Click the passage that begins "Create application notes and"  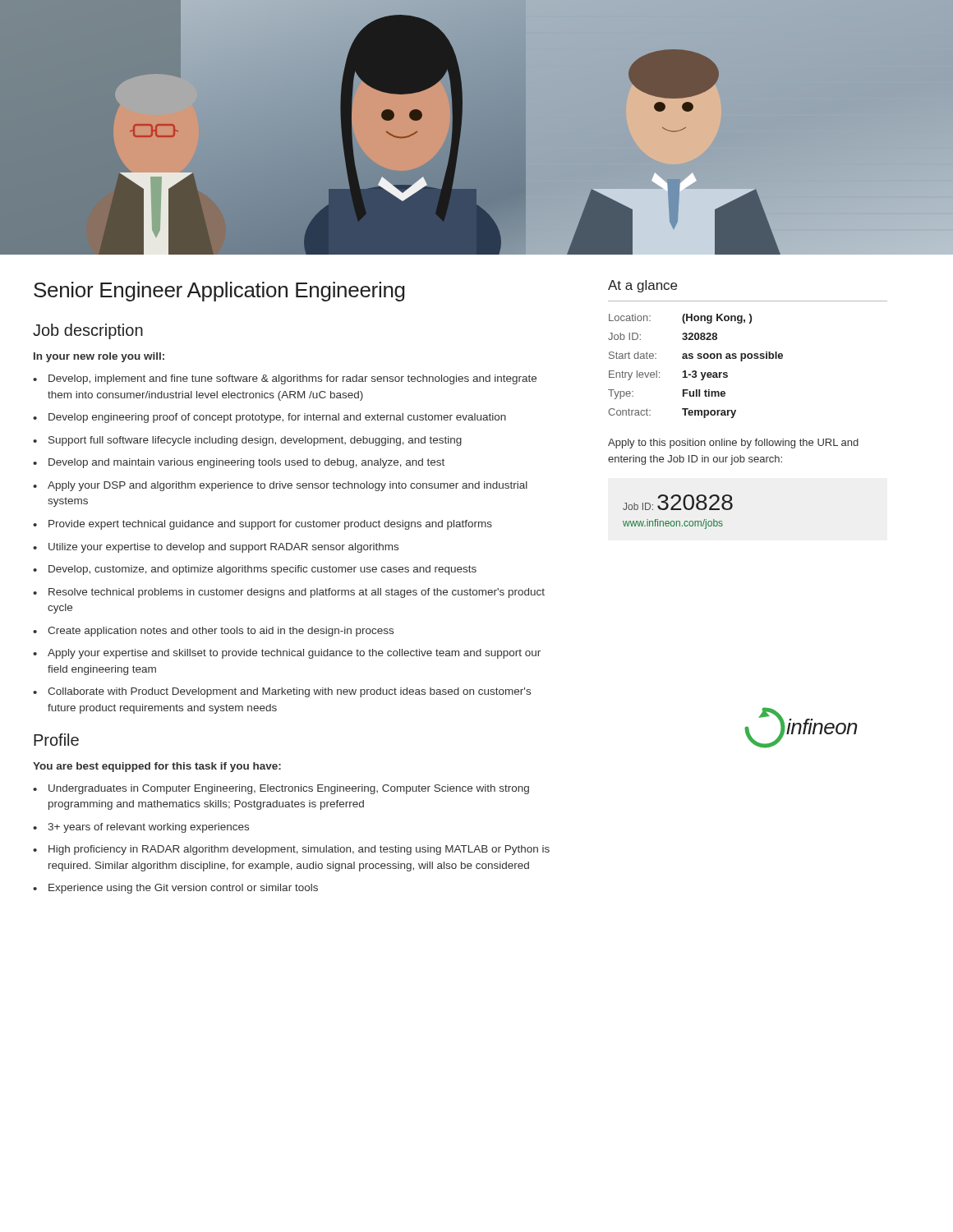[221, 630]
